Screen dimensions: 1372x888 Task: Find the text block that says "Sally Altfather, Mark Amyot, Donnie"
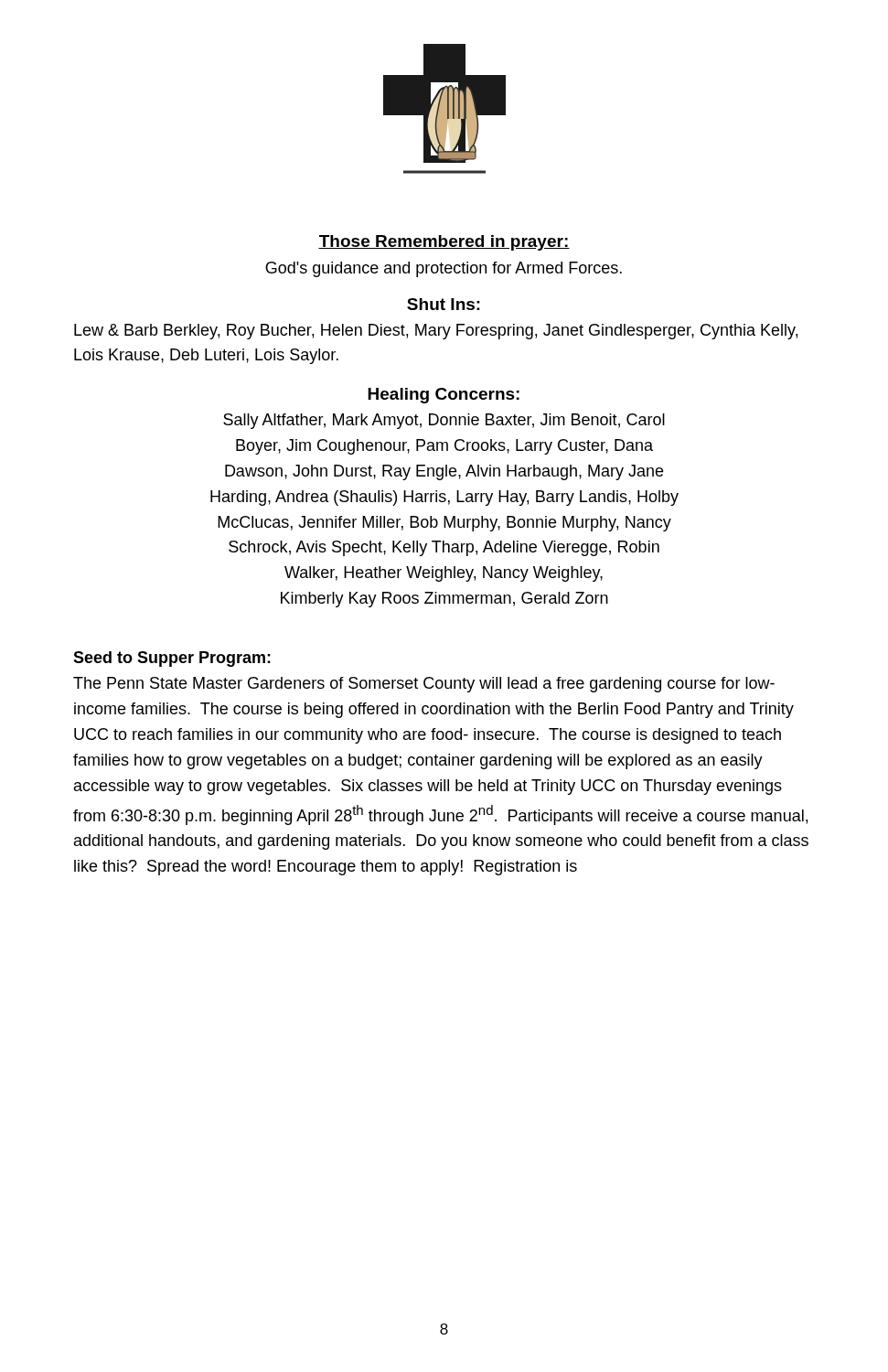pos(444,509)
